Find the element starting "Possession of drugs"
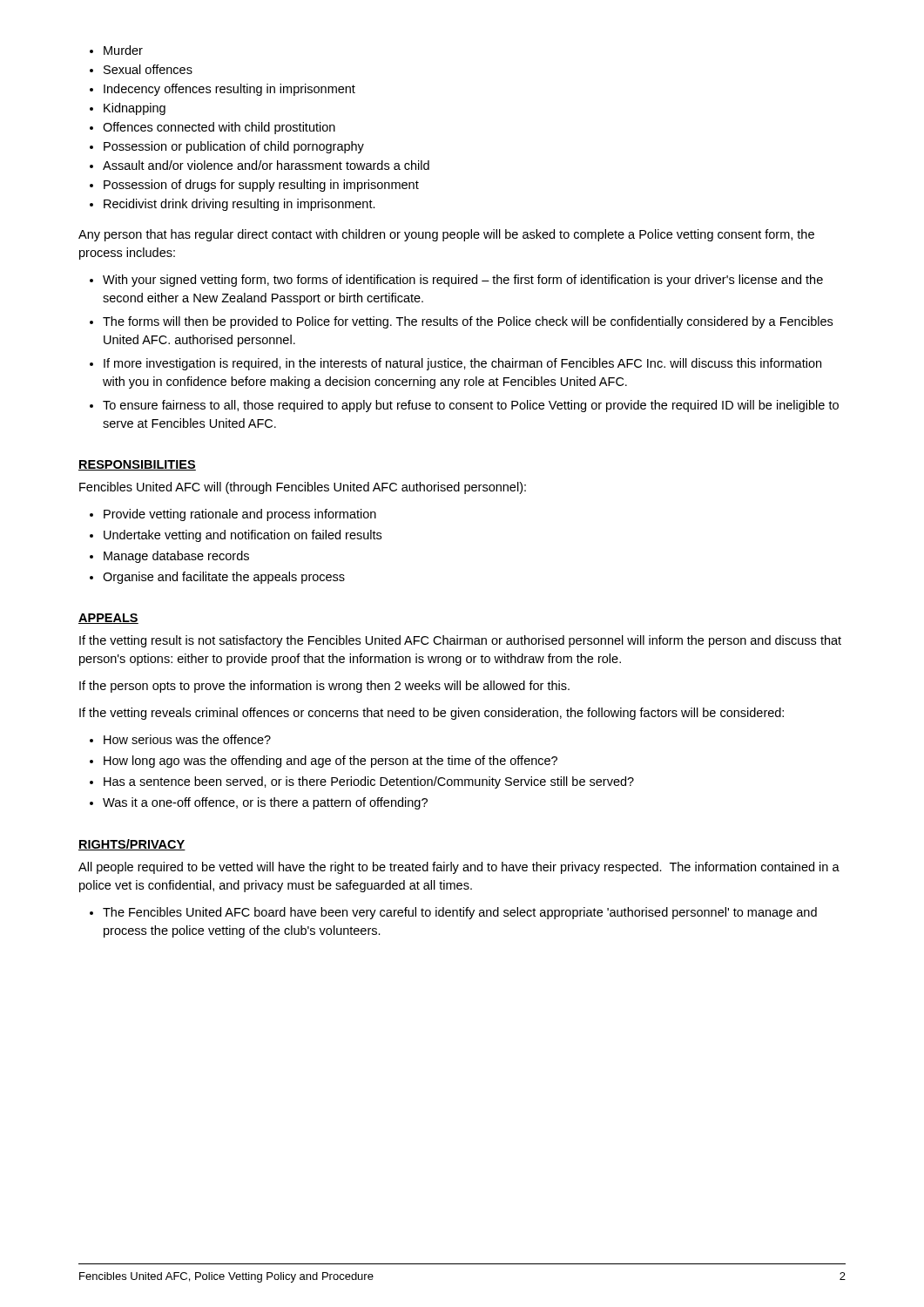This screenshot has height=1307, width=924. [261, 185]
